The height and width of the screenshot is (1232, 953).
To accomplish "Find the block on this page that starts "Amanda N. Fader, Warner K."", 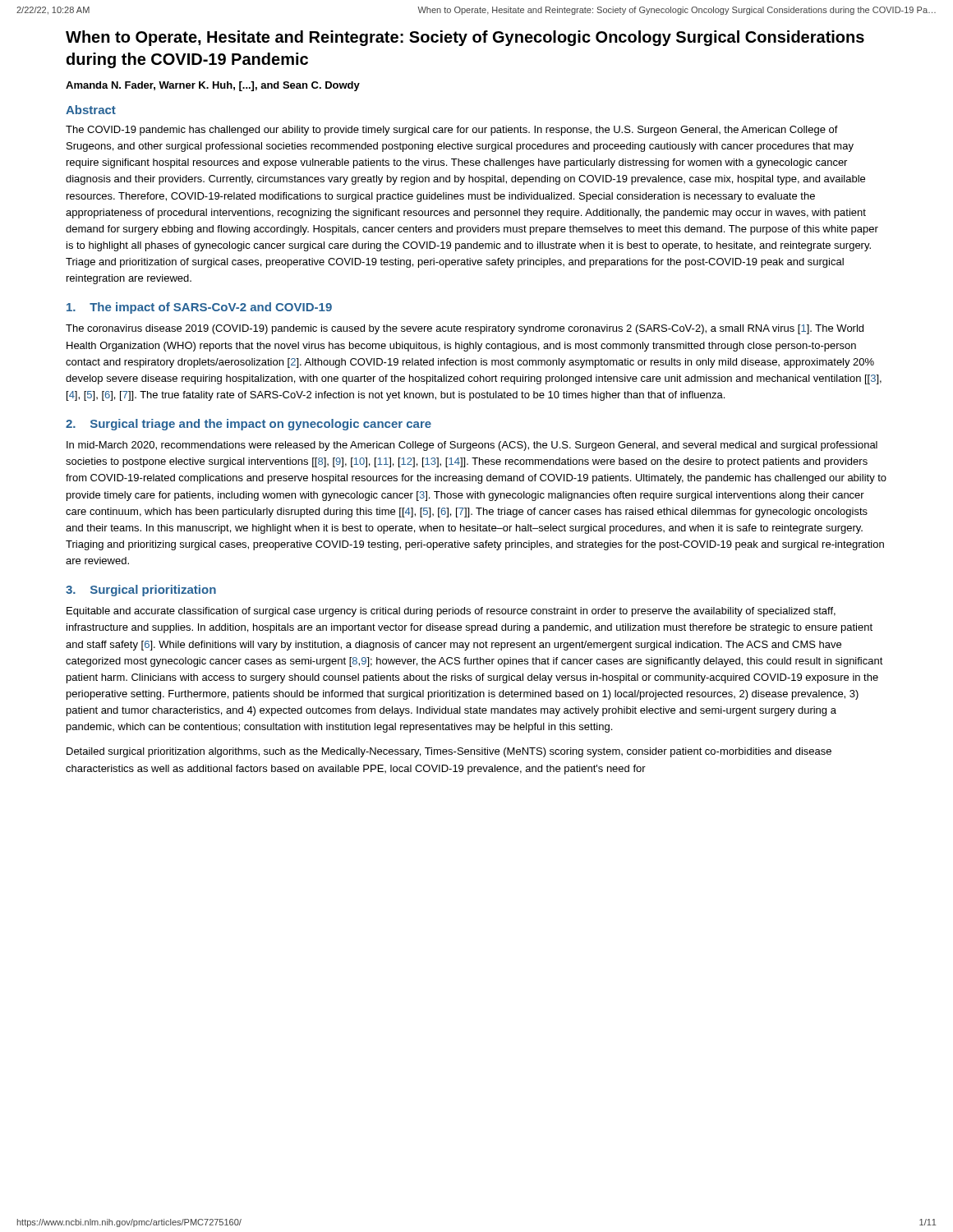I will point(213,85).
